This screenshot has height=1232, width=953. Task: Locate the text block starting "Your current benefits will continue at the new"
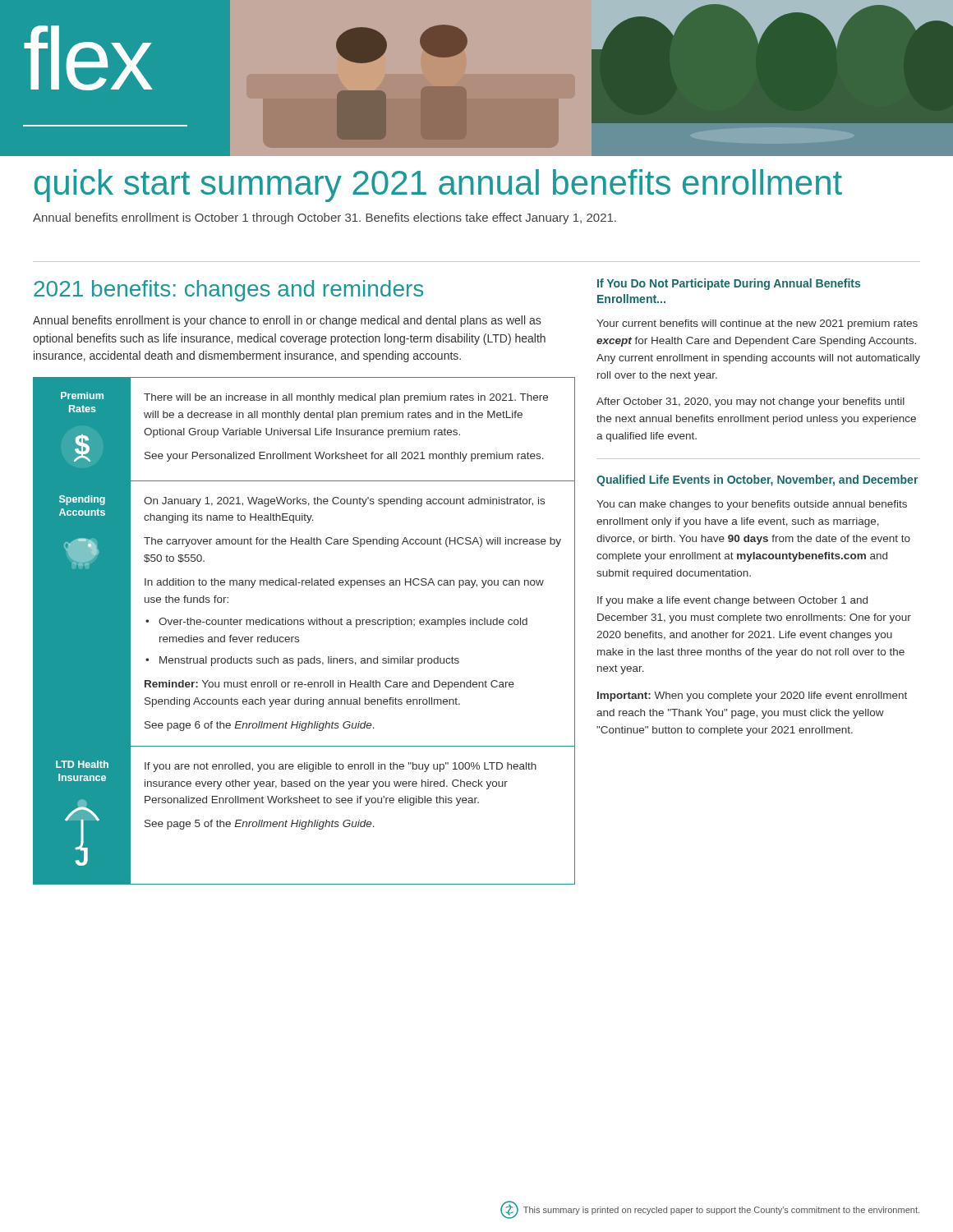pos(758,349)
